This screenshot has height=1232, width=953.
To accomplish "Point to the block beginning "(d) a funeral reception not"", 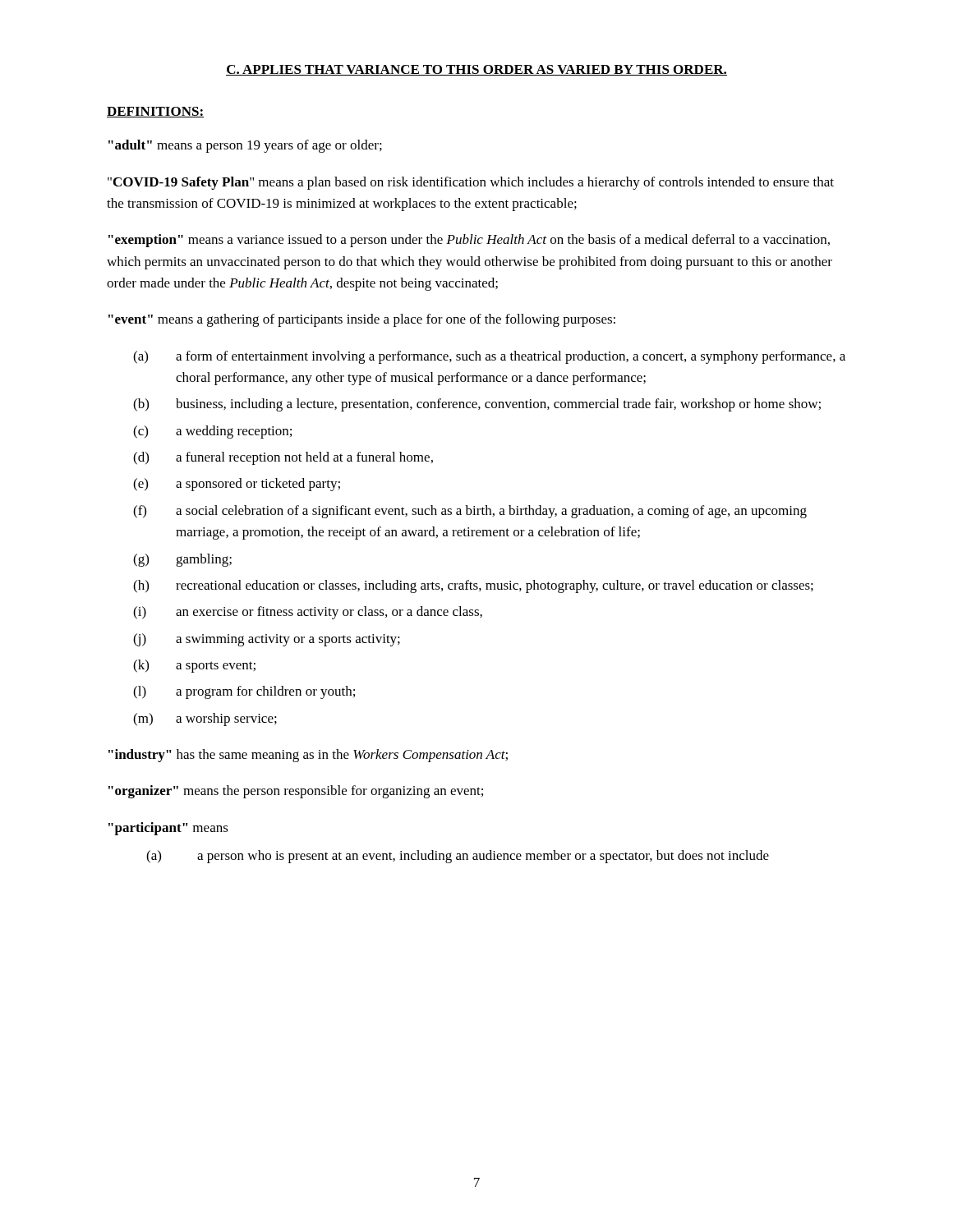I will 283,458.
